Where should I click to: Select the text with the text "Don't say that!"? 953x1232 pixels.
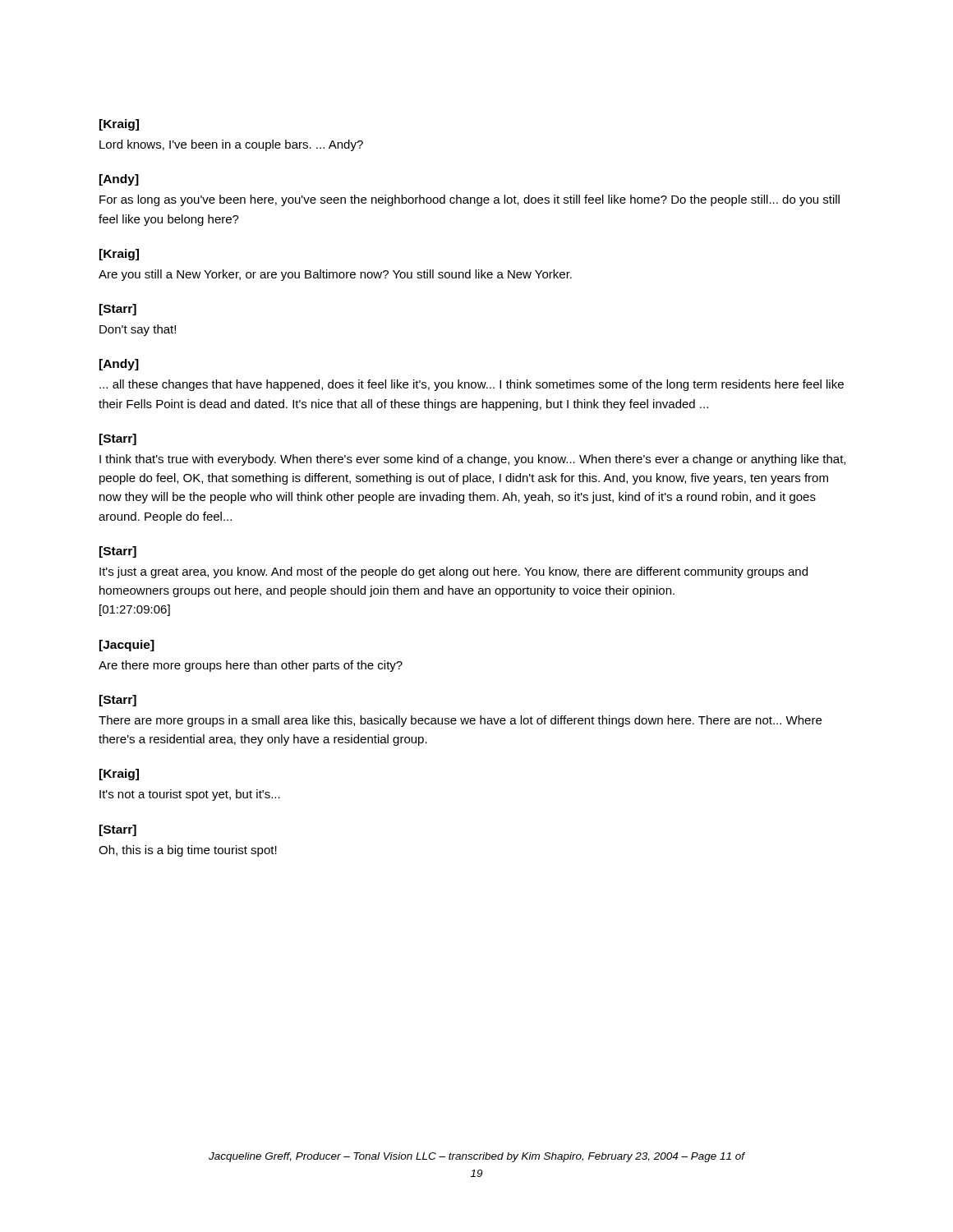pyautogui.click(x=138, y=329)
